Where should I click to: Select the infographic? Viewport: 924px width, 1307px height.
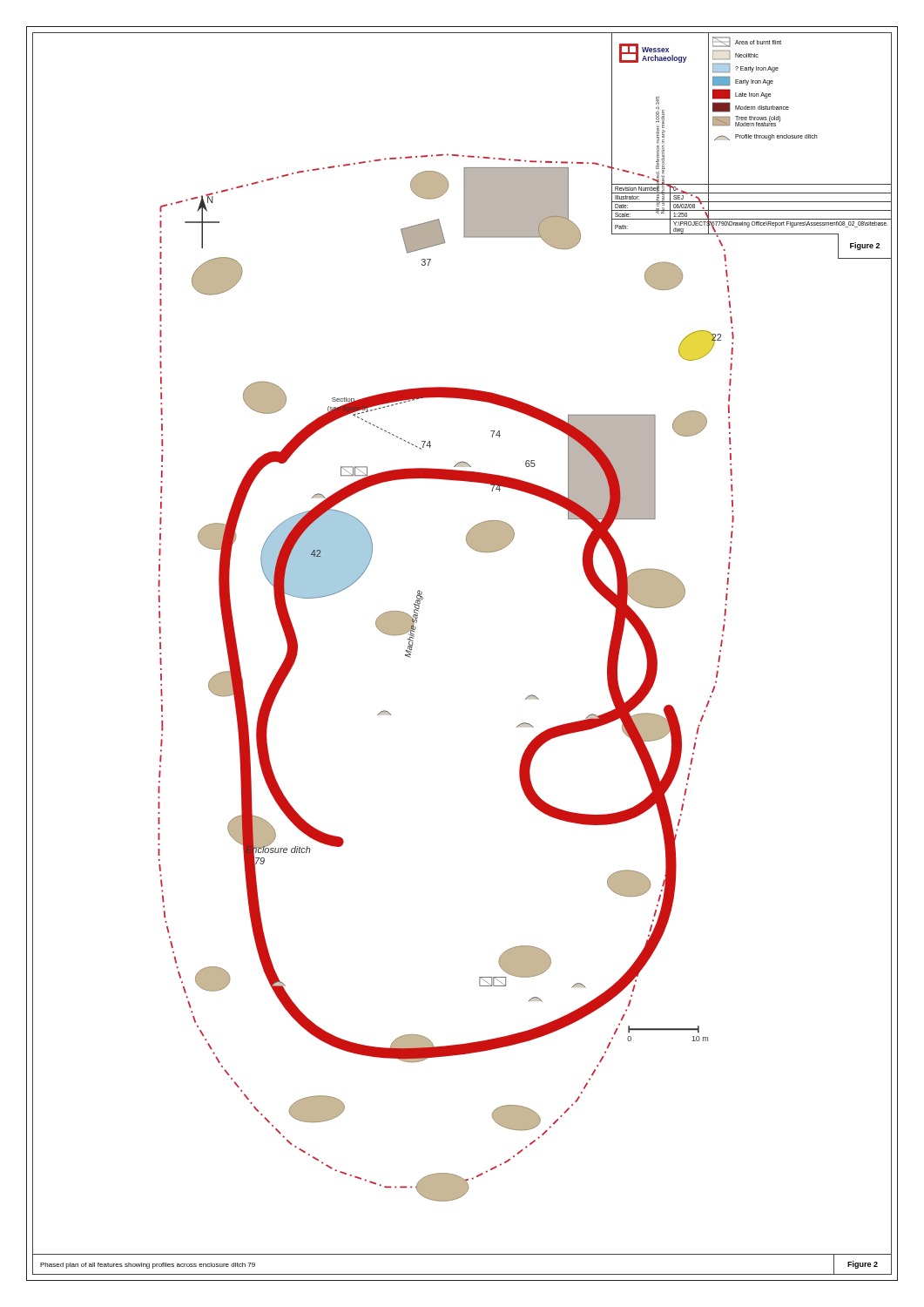pyautogui.click(x=751, y=134)
